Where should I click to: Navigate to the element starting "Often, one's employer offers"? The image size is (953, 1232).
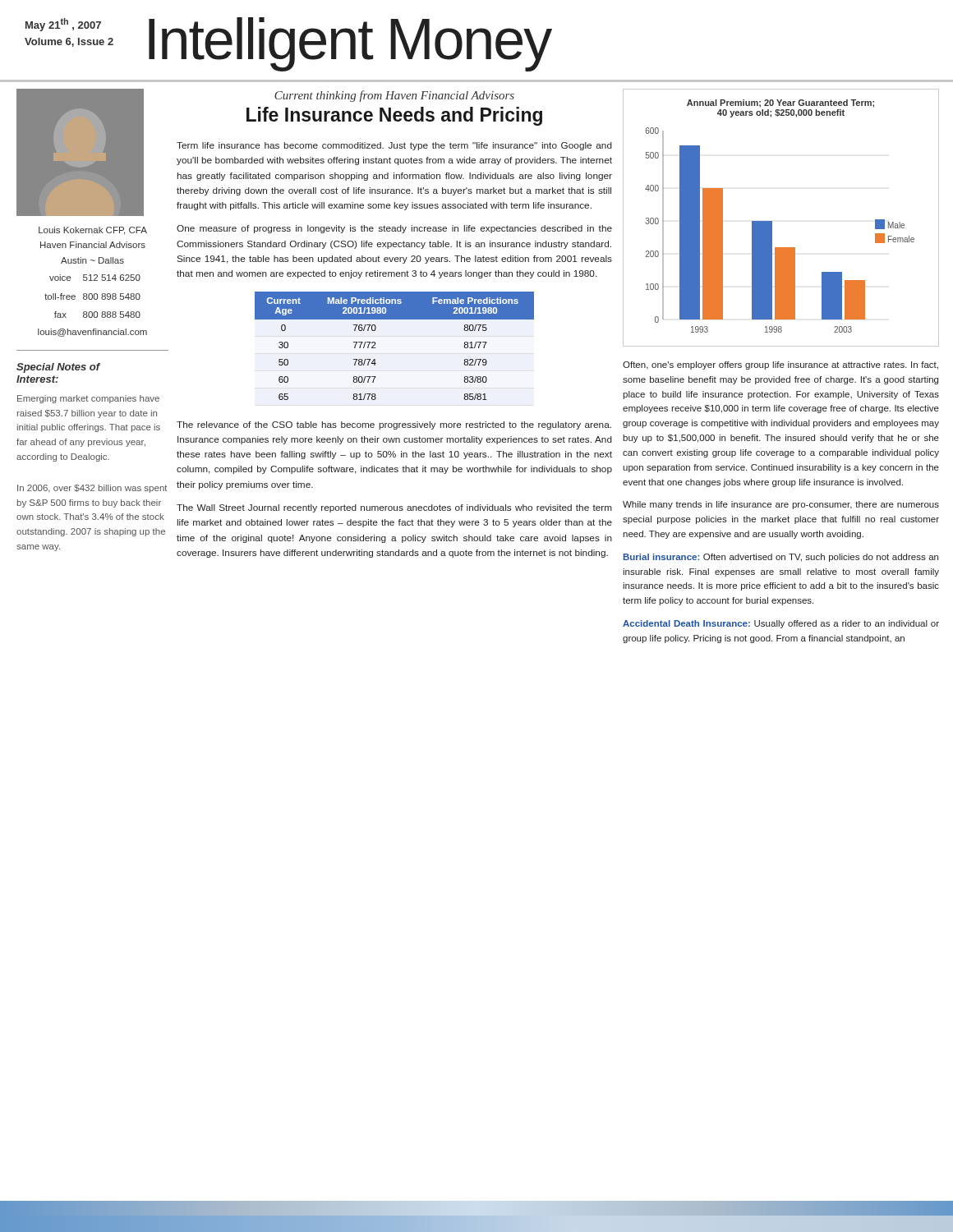coord(781,423)
